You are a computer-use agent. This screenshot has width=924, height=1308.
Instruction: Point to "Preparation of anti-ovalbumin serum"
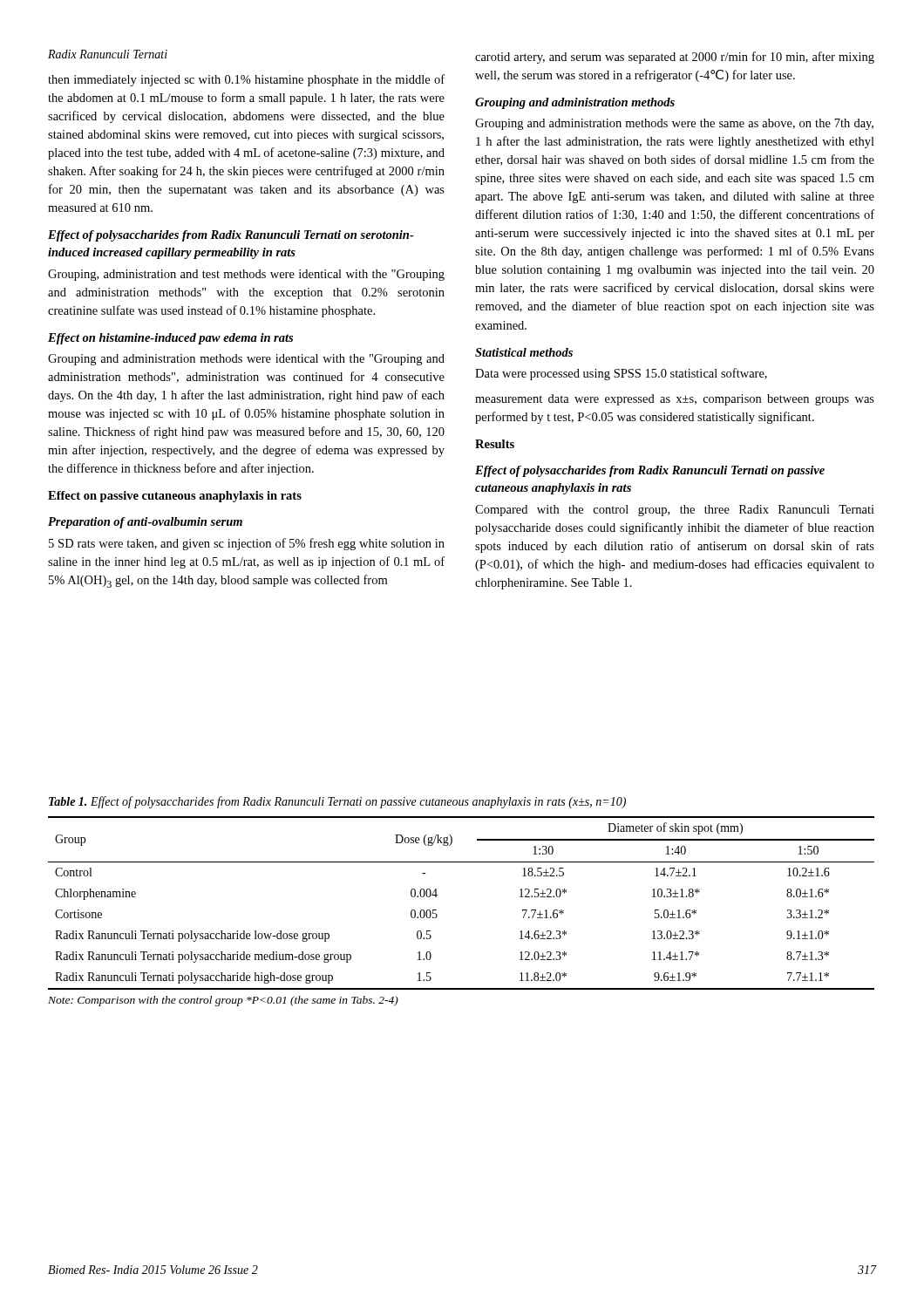145,522
